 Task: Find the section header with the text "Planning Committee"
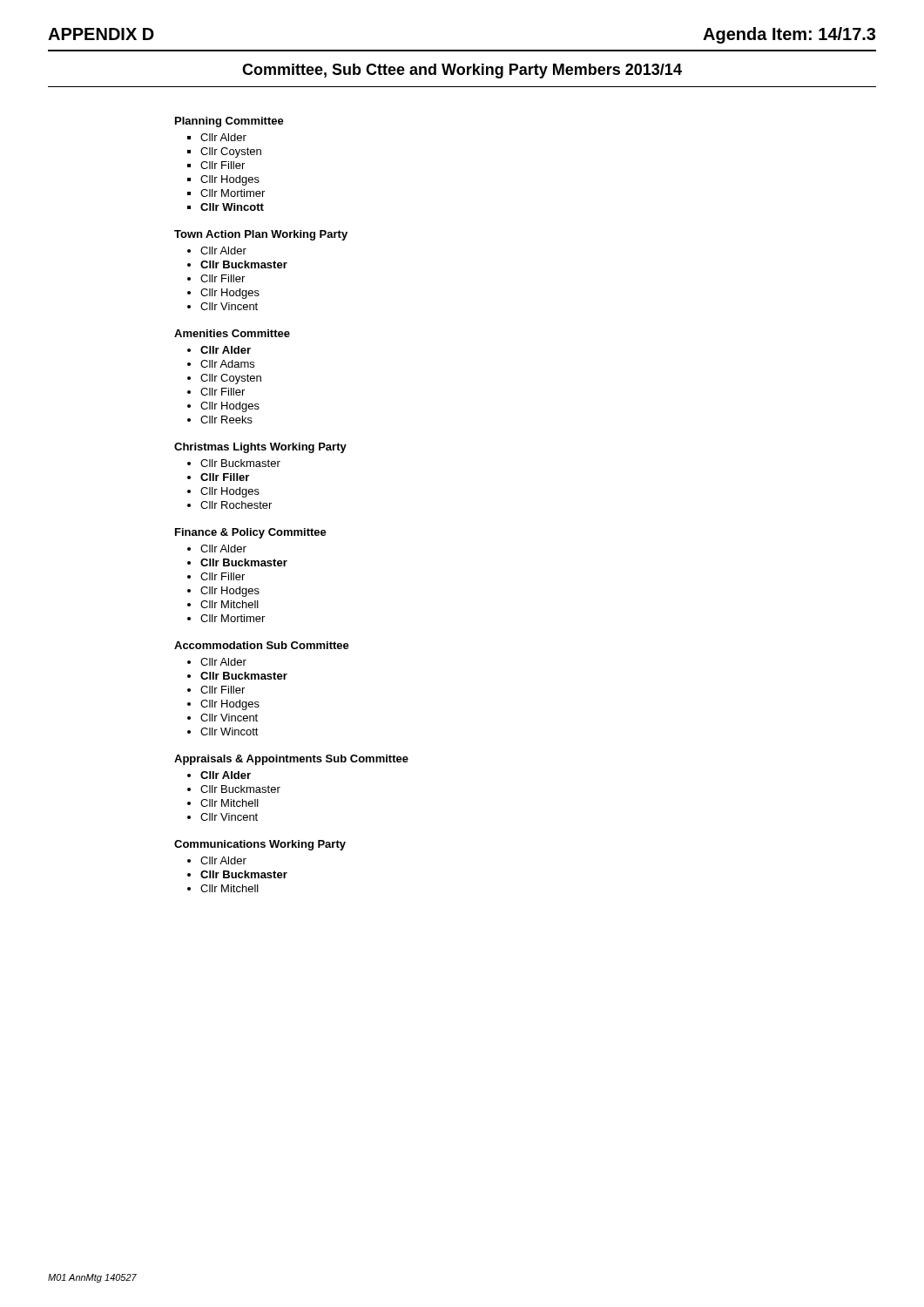pos(229,121)
